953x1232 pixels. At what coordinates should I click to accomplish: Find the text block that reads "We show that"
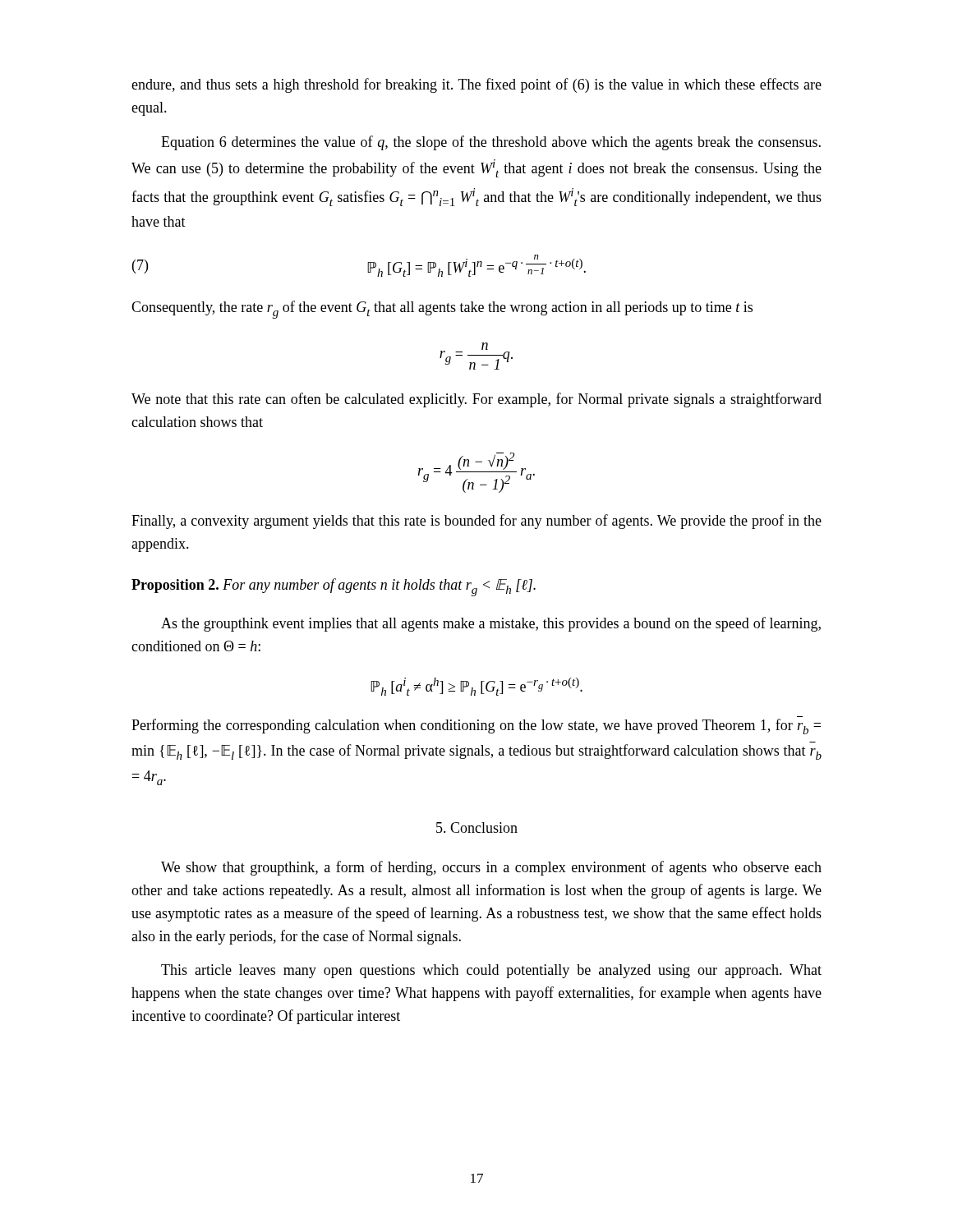(476, 902)
